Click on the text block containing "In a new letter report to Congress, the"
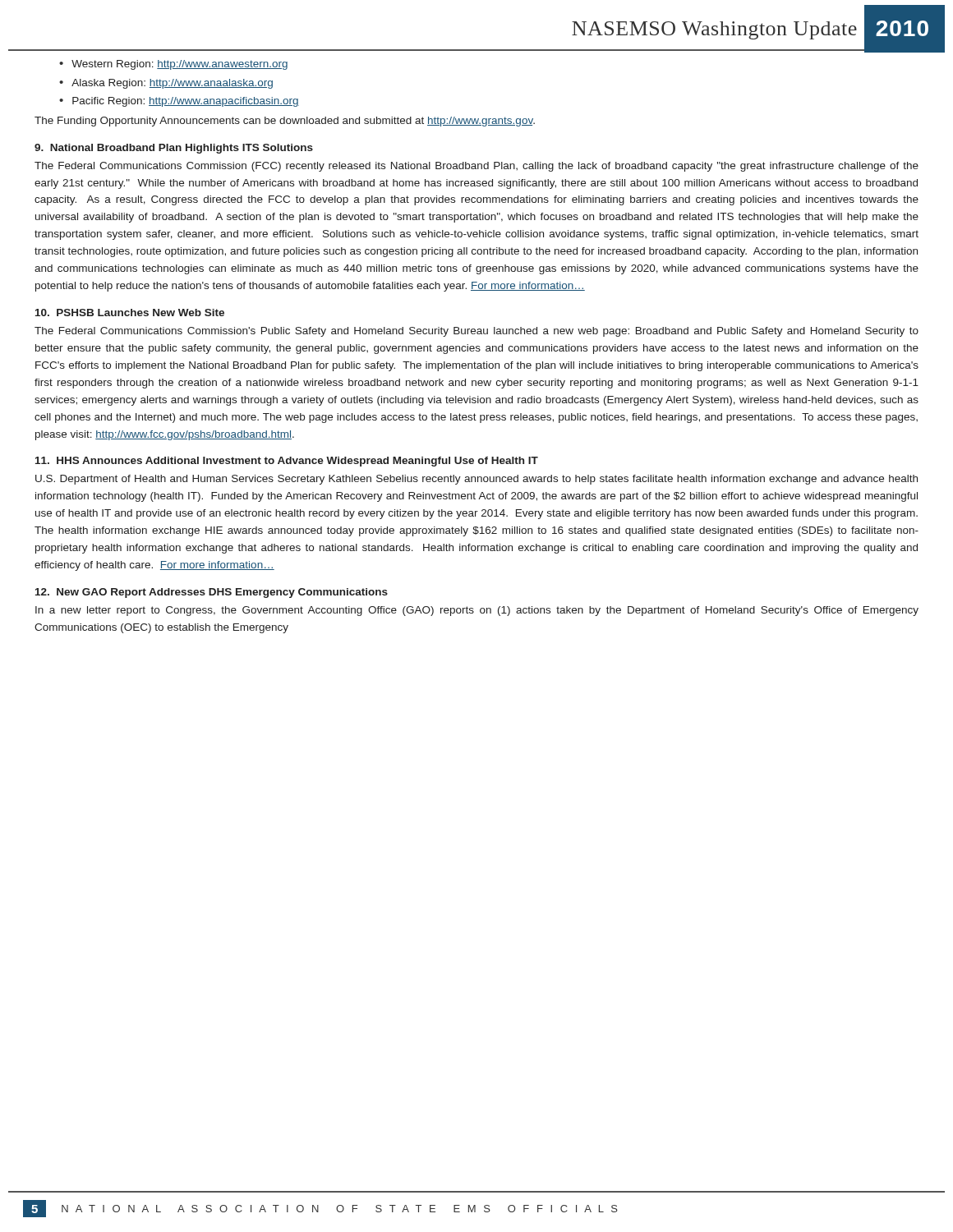The width and height of the screenshot is (953, 1232). click(x=476, y=618)
